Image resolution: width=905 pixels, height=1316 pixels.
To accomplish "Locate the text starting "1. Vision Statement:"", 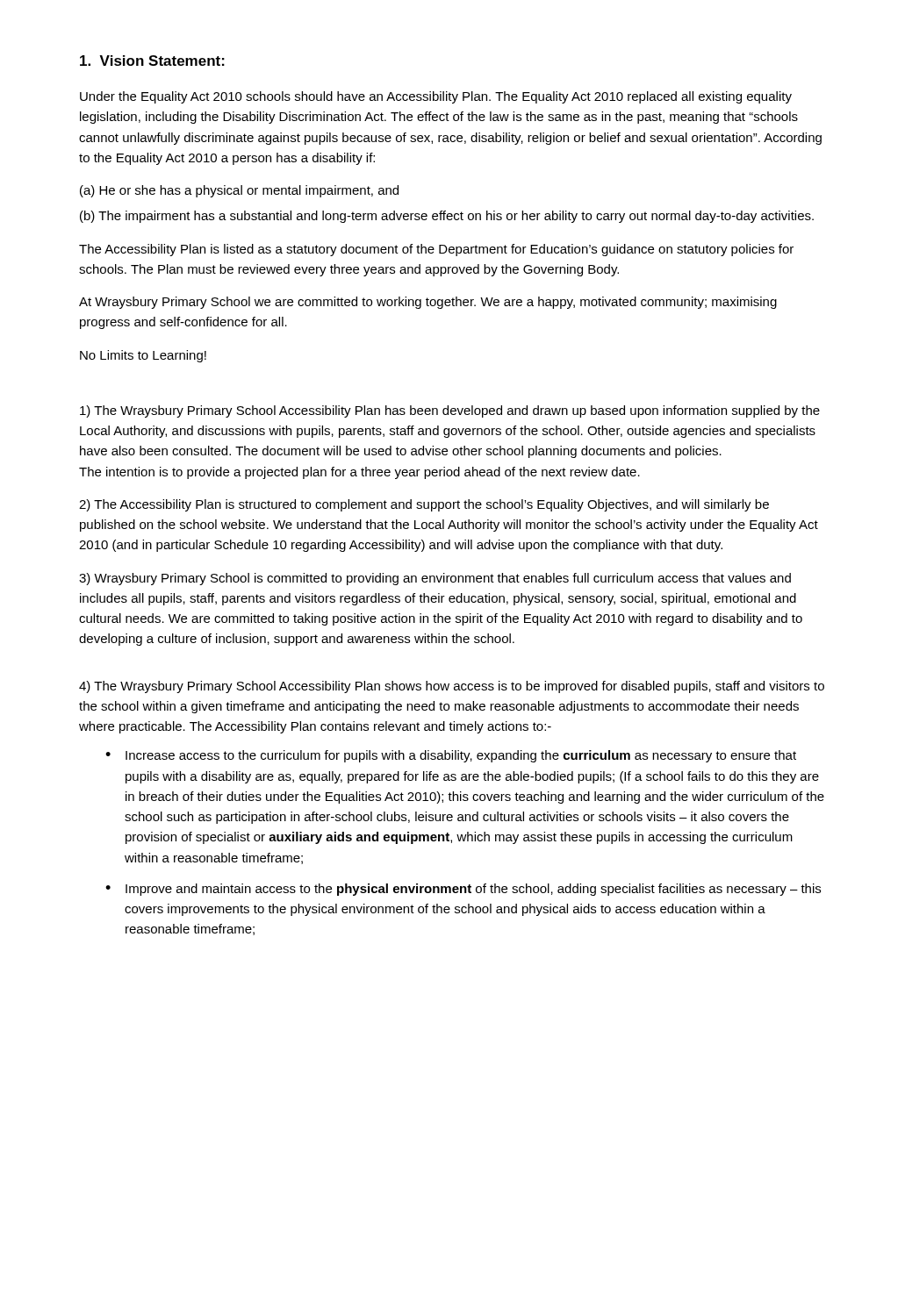I will 152,61.
